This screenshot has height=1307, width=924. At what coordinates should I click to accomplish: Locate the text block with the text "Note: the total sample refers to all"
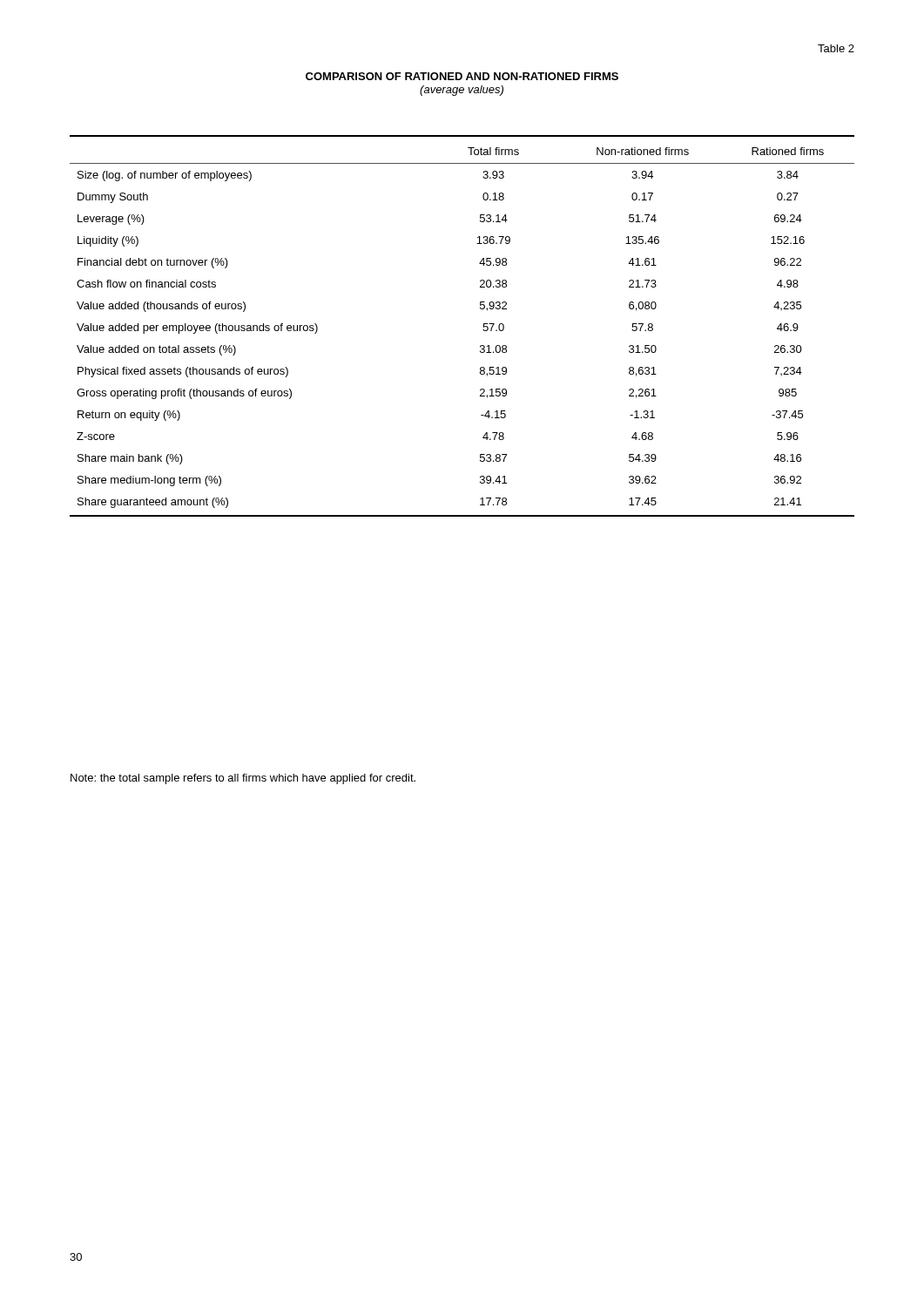243,778
